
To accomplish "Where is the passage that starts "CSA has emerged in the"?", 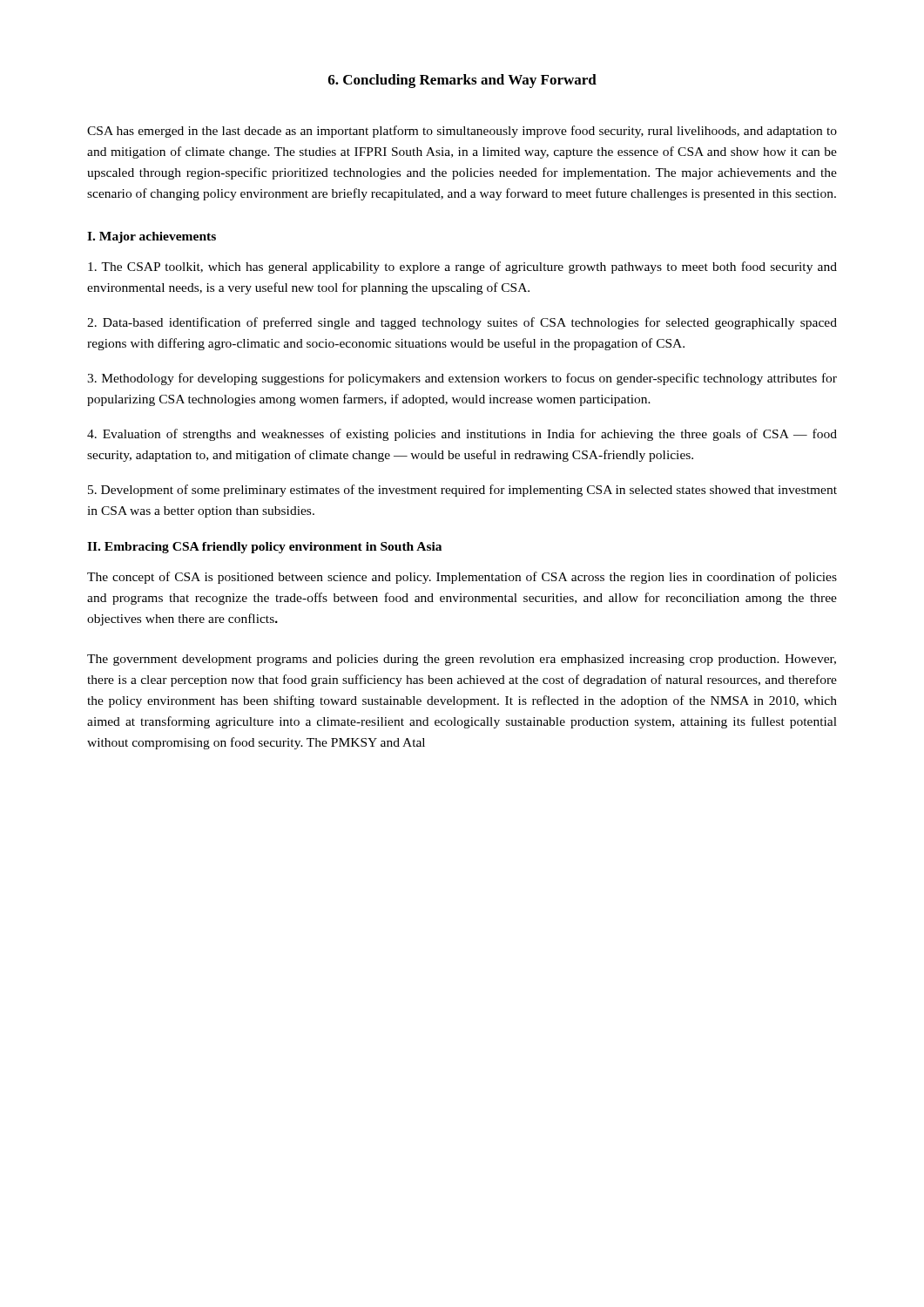I will 462,162.
